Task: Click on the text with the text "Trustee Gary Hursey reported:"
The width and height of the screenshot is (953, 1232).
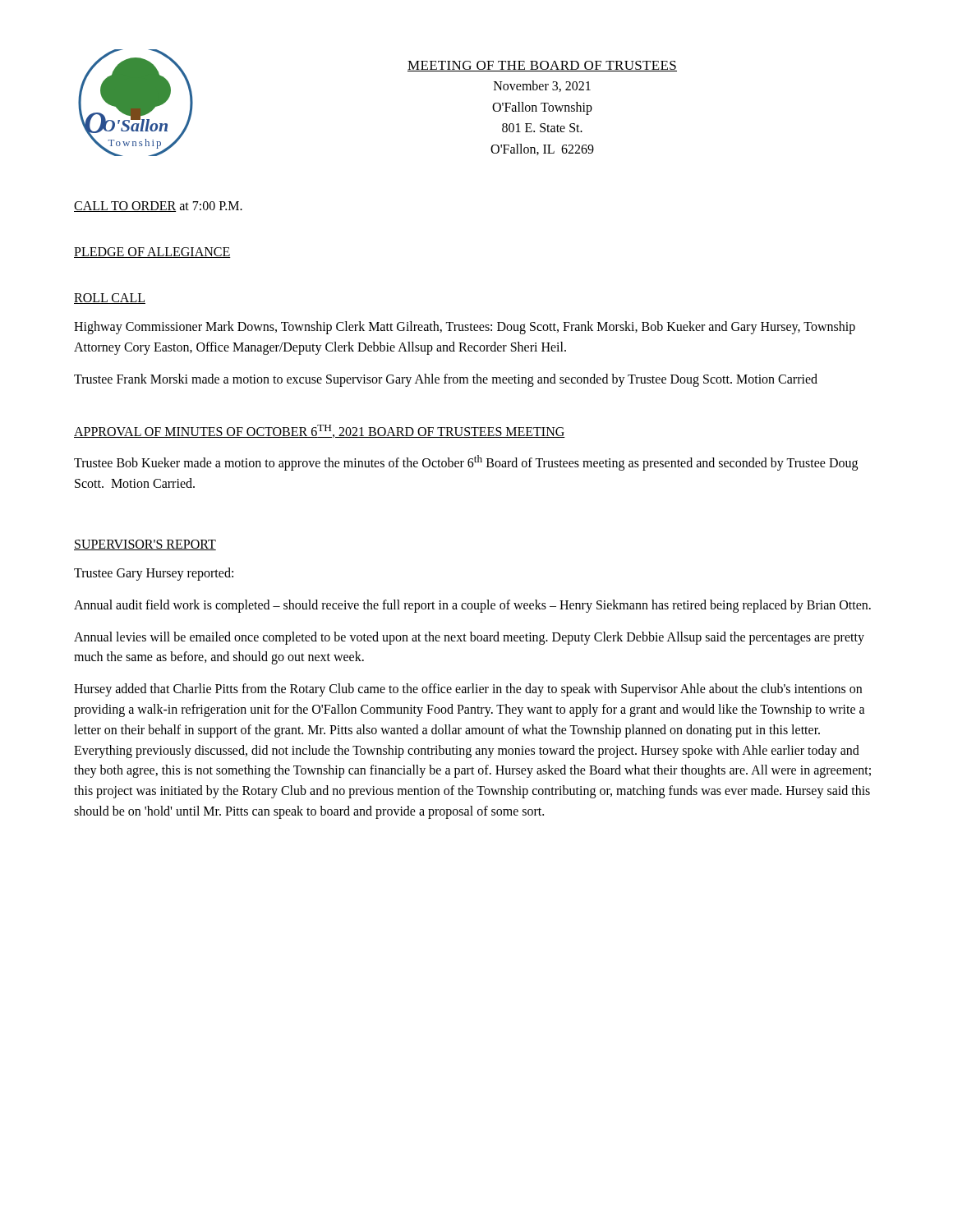Action: [x=154, y=573]
